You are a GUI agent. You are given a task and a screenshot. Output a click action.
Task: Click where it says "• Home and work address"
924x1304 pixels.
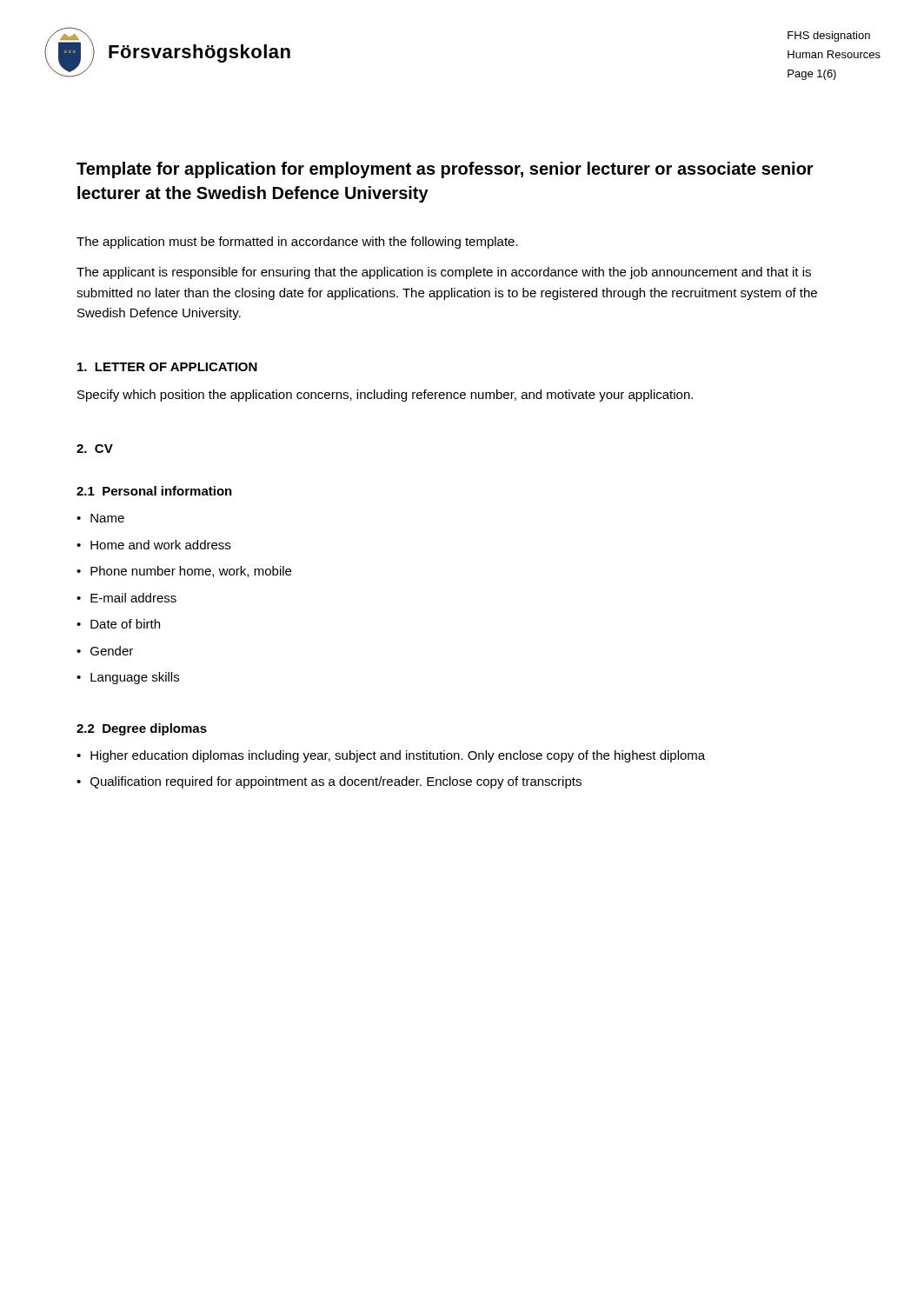pos(153,545)
